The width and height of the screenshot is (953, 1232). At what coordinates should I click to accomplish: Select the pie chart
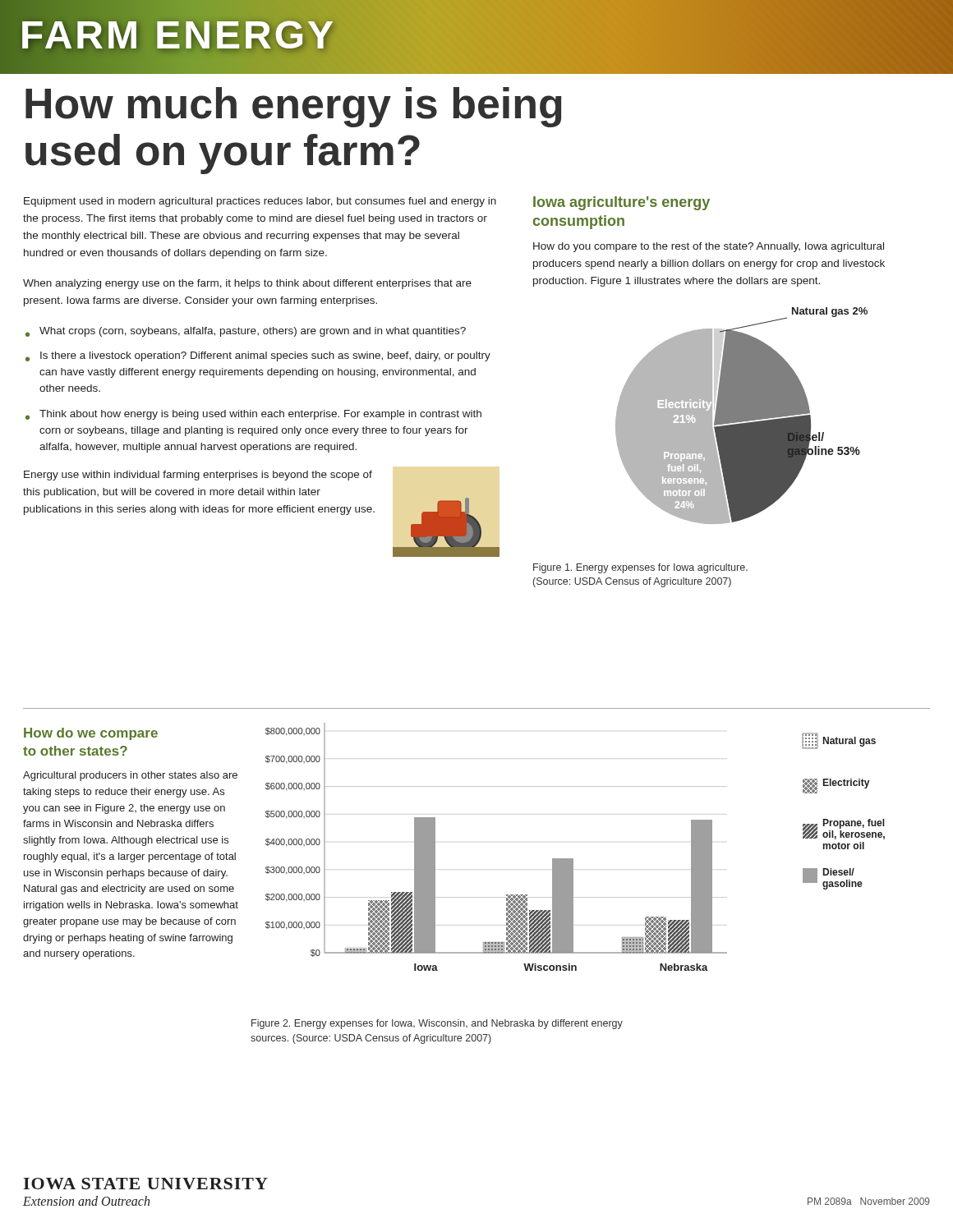tap(721, 430)
